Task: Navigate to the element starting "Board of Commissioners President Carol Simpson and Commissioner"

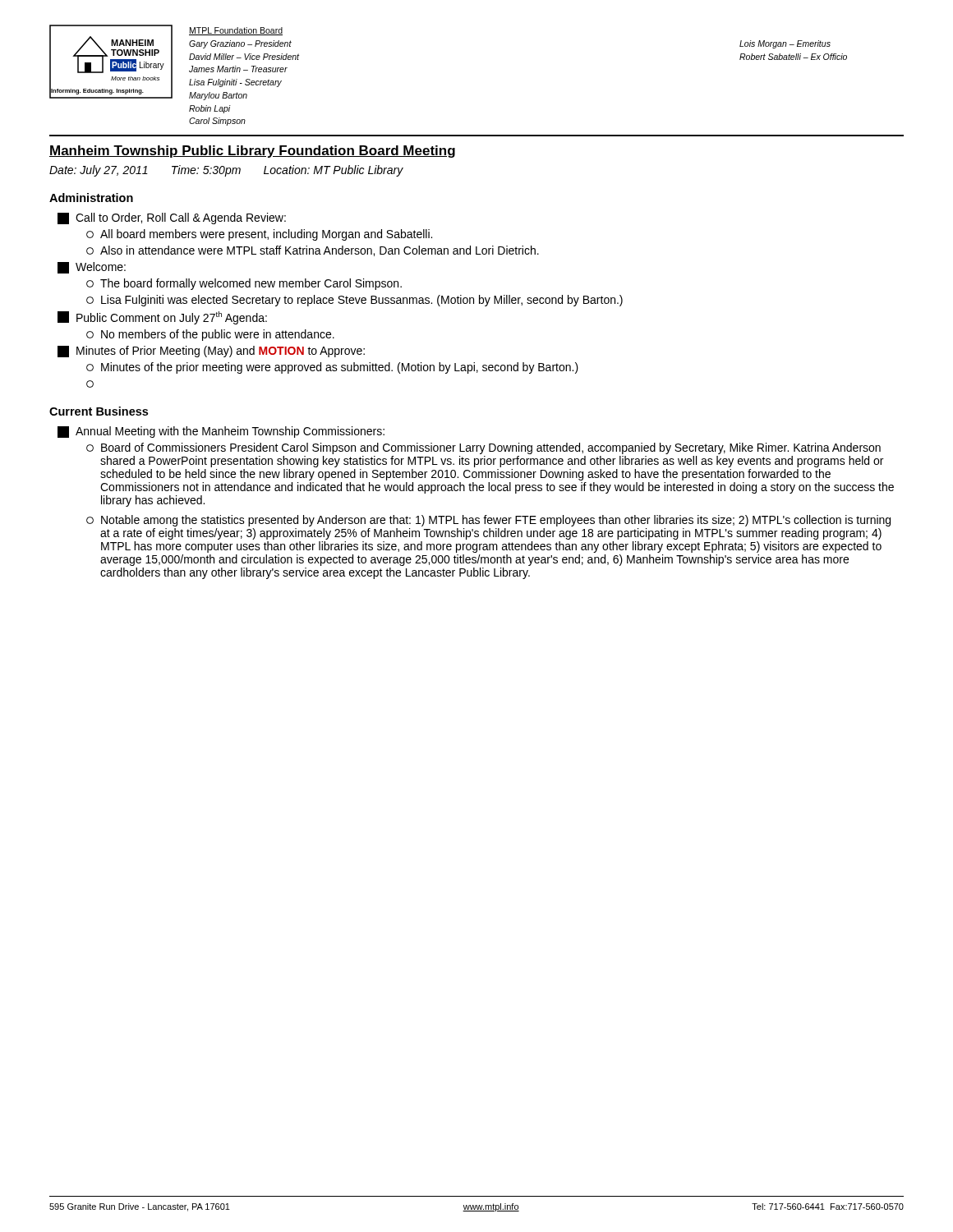Action: coord(495,474)
